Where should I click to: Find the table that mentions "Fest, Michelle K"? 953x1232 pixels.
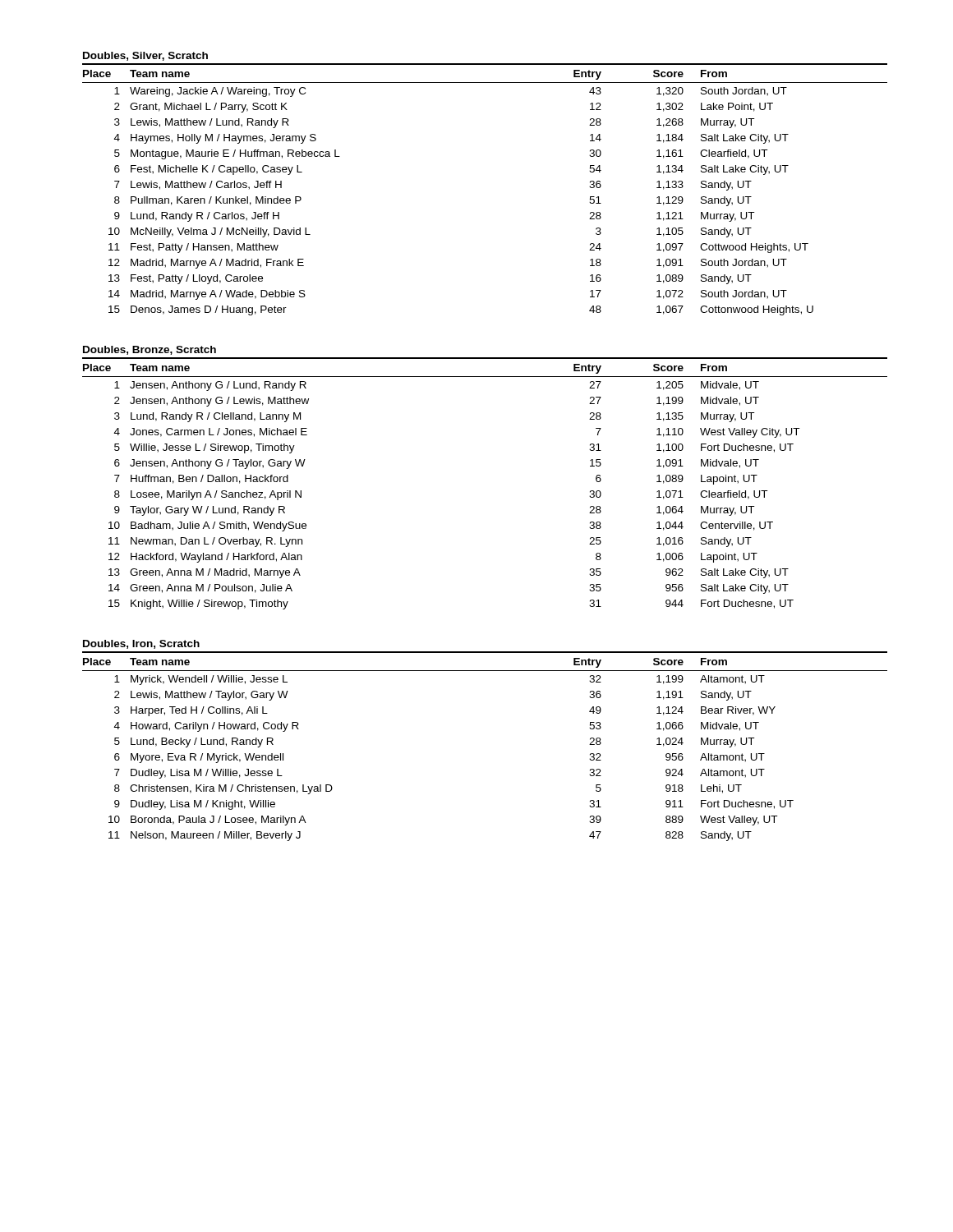tap(485, 190)
